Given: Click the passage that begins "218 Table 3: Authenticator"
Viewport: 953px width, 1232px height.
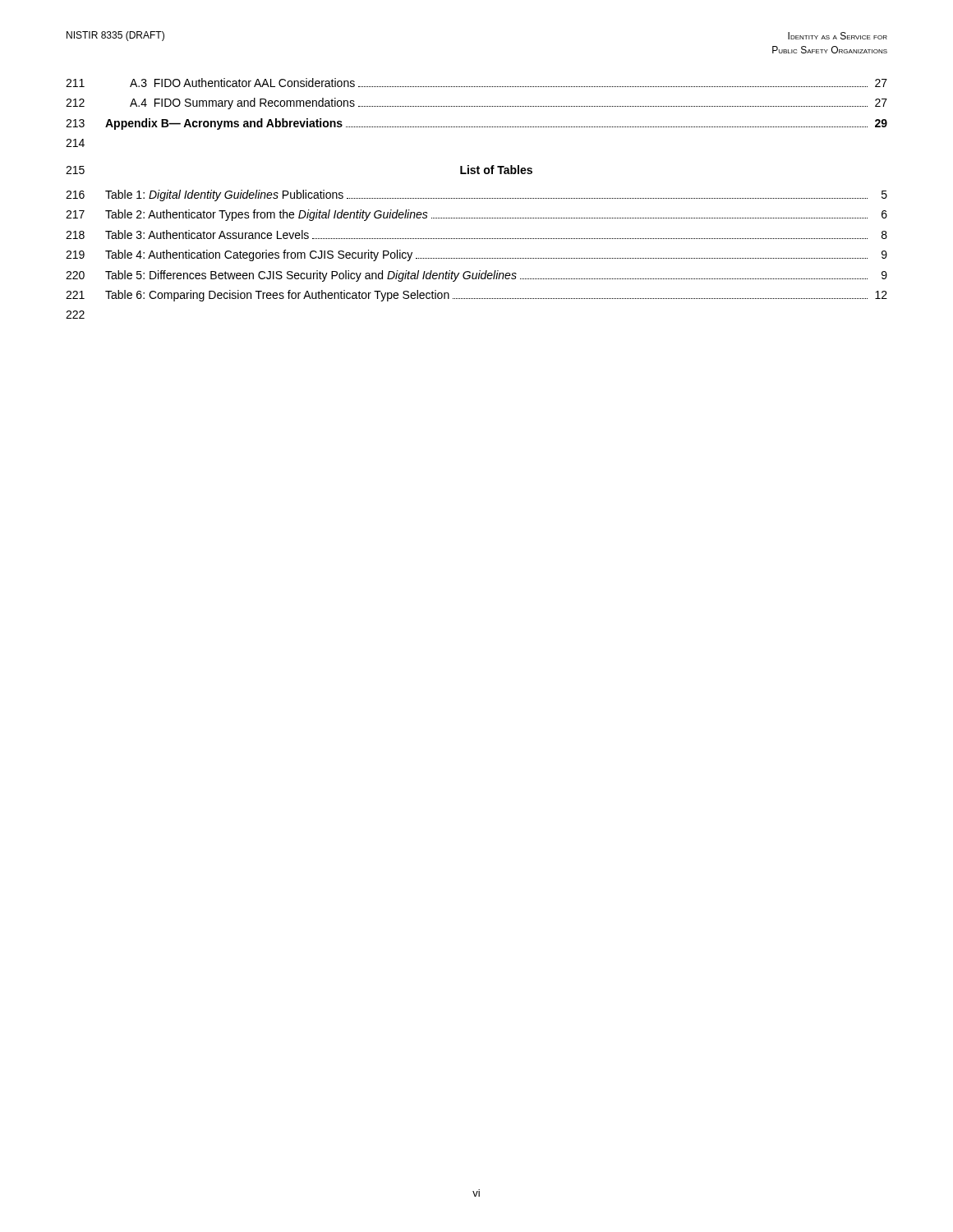Looking at the screenshot, I should tap(476, 235).
